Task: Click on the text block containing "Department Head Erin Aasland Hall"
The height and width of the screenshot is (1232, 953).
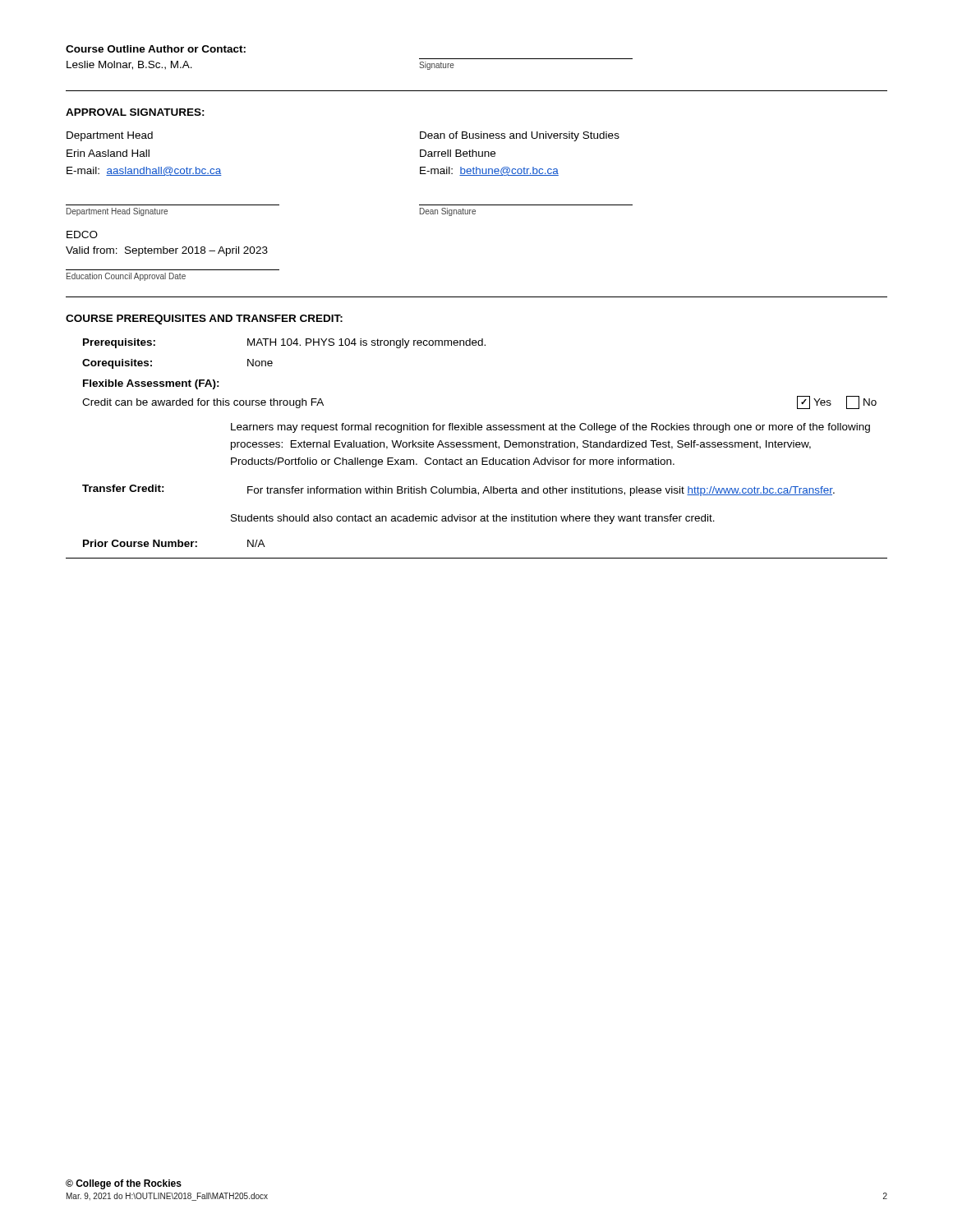Action: click(x=144, y=153)
